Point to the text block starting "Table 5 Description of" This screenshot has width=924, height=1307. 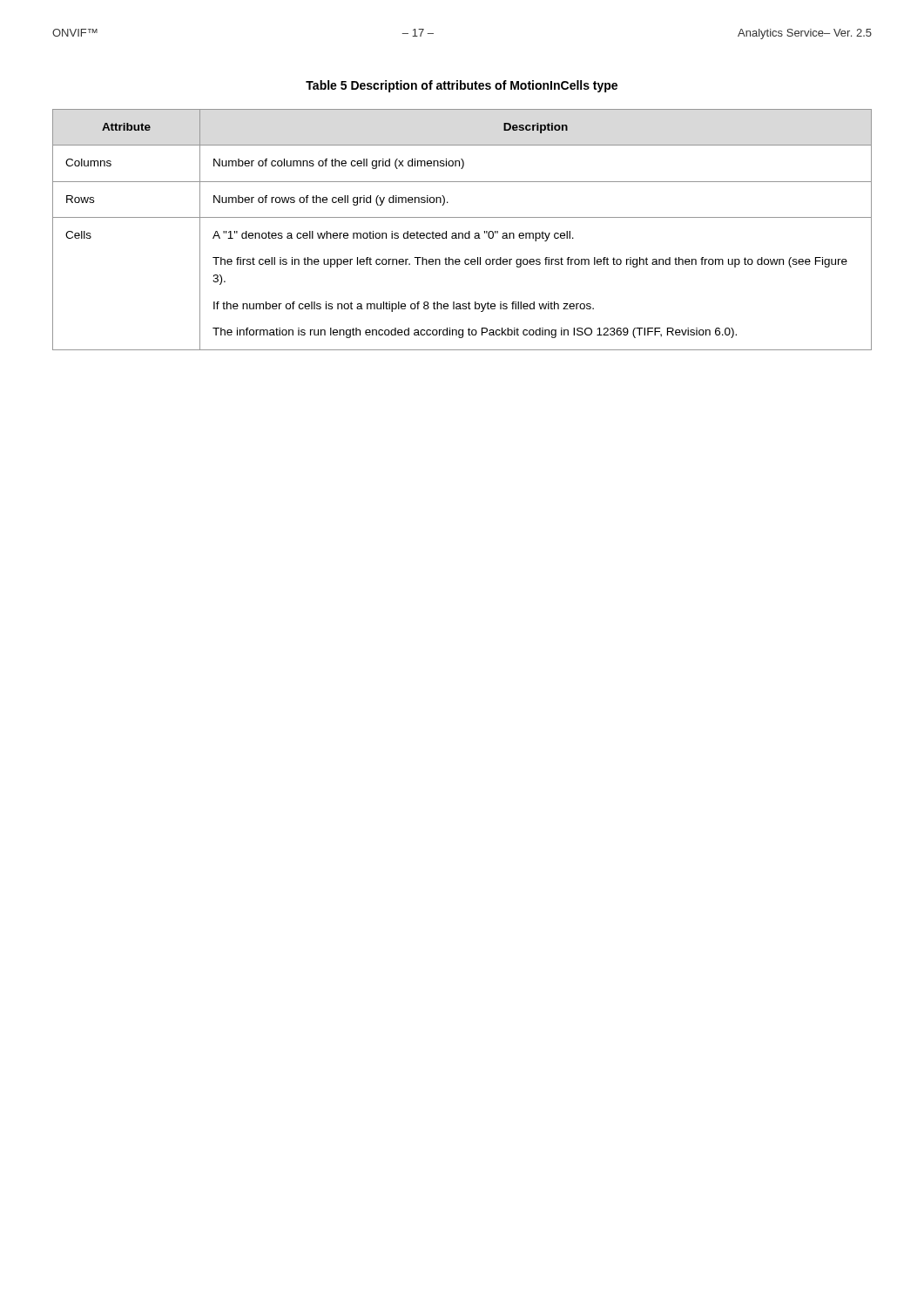[462, 85]
